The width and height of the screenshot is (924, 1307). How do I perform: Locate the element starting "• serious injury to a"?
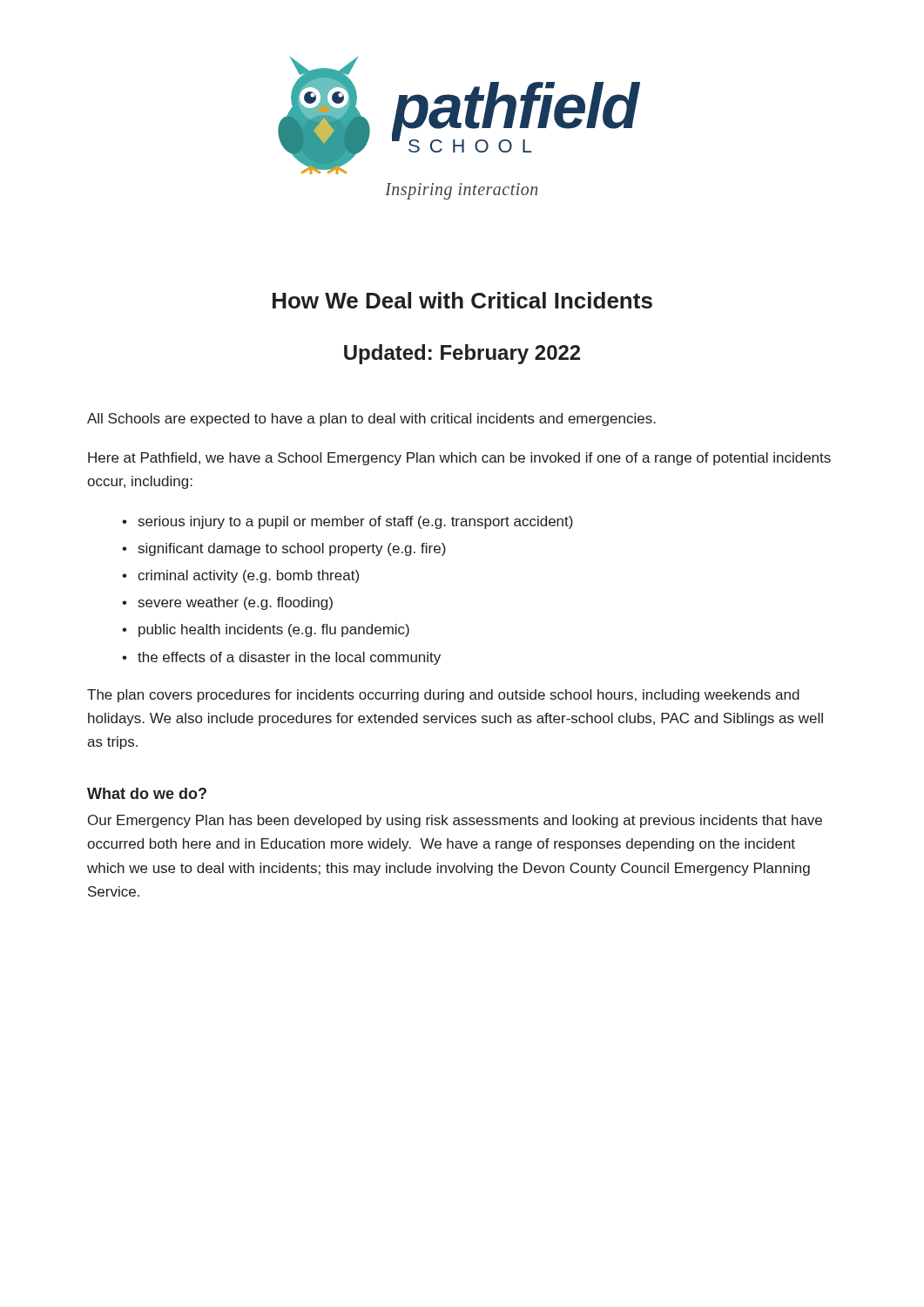click(348, 521)
